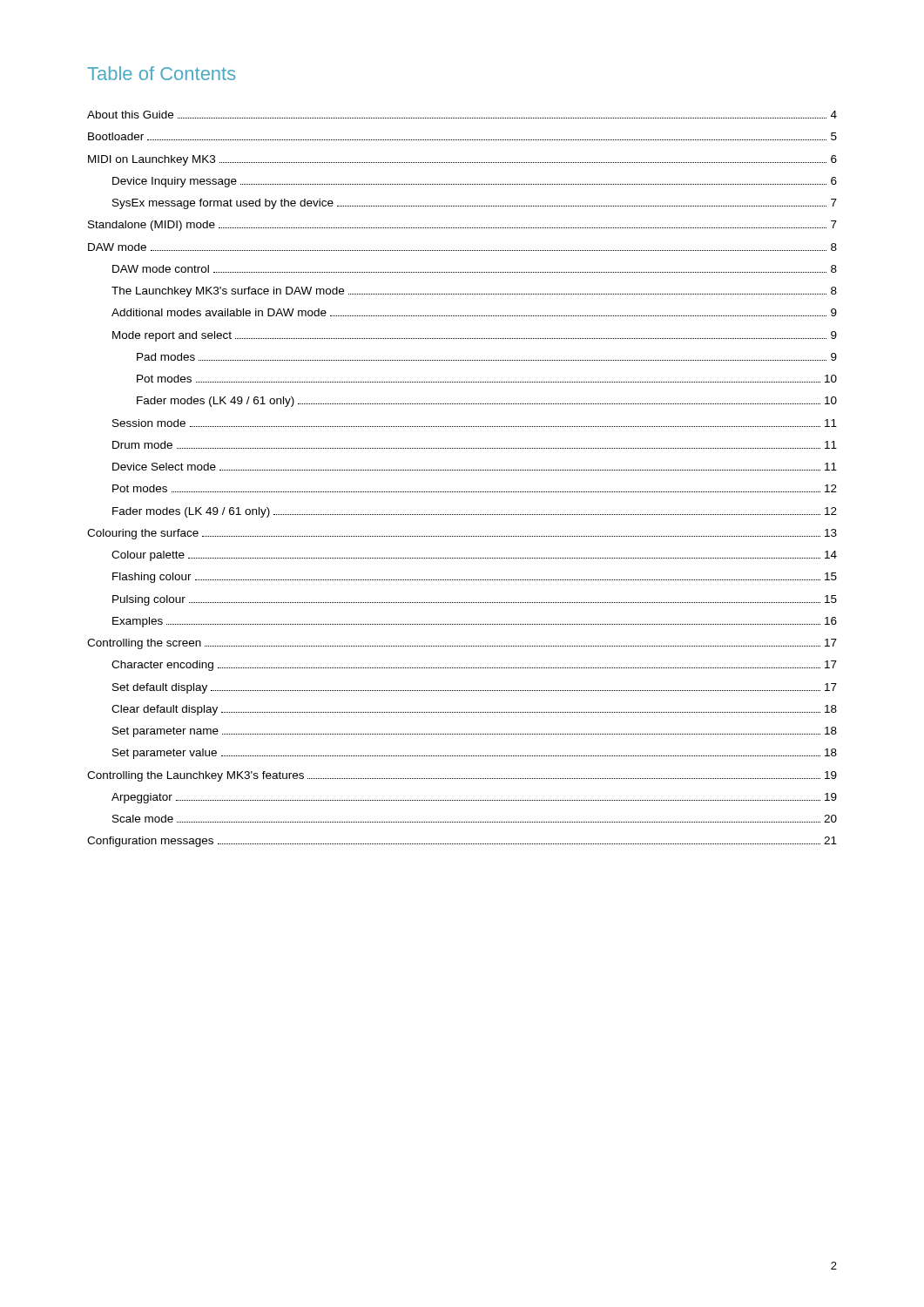This screenshot has height=1307, width=924.
Task: Click on the list item that says "The Launchkey MK3's surface"
Action: 474,291
